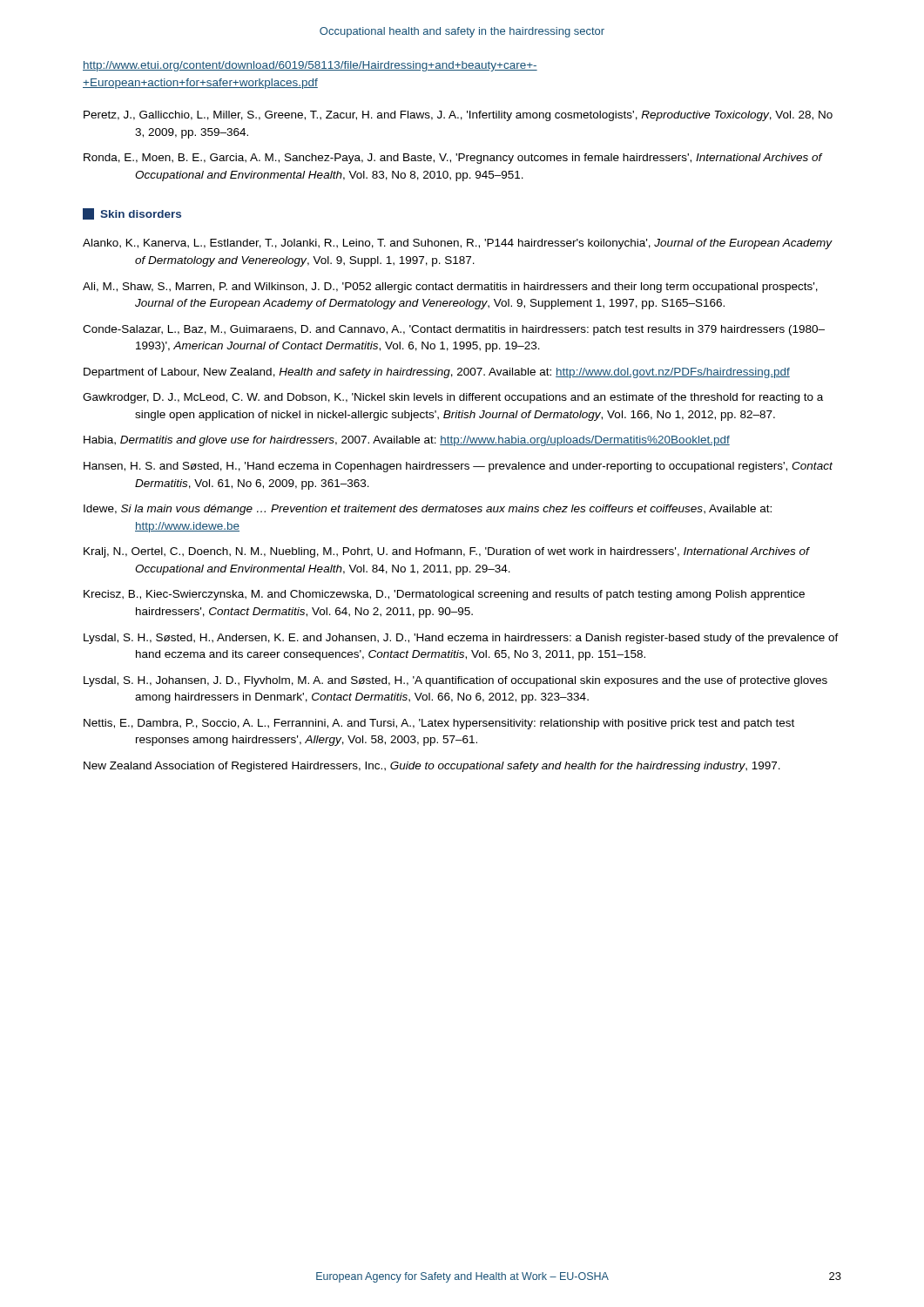Click on the text starting "New Zealand Association of Registered Hairdressers,"
This screenshot has width=924, height=1307.
[x=432, y=765]
